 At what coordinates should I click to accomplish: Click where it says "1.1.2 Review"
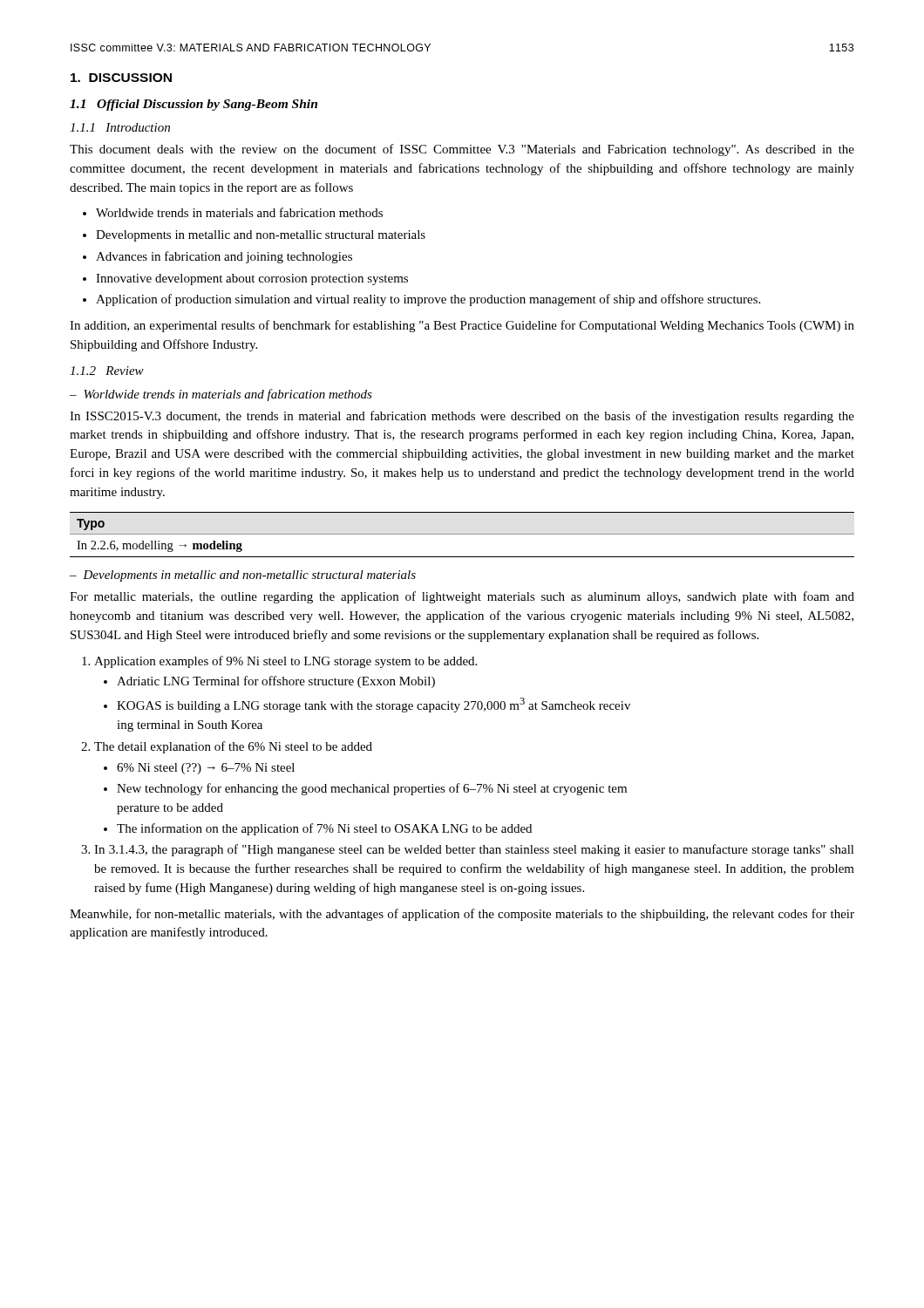pos(107,371)
